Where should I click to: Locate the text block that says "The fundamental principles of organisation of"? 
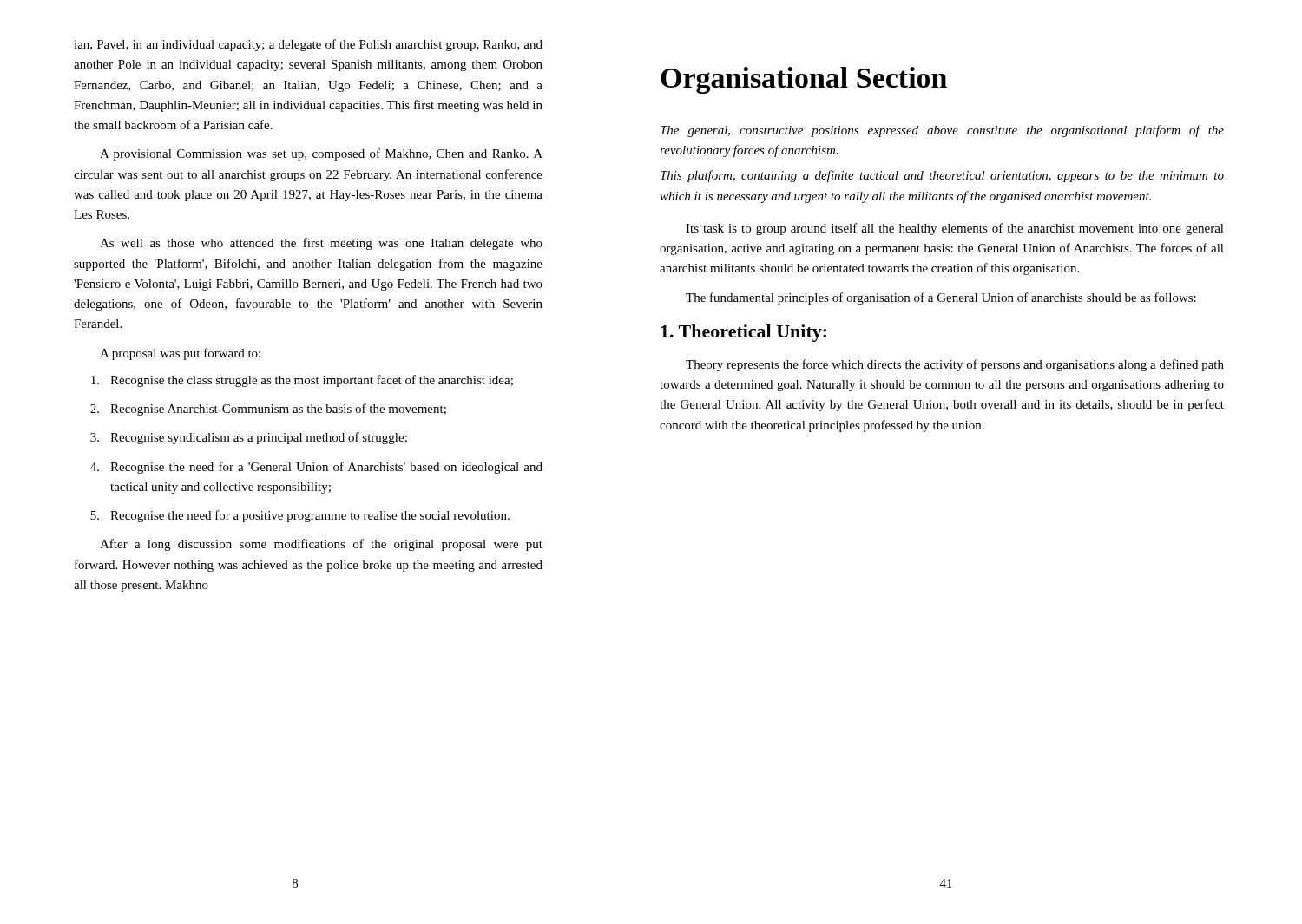coord(942,298)
